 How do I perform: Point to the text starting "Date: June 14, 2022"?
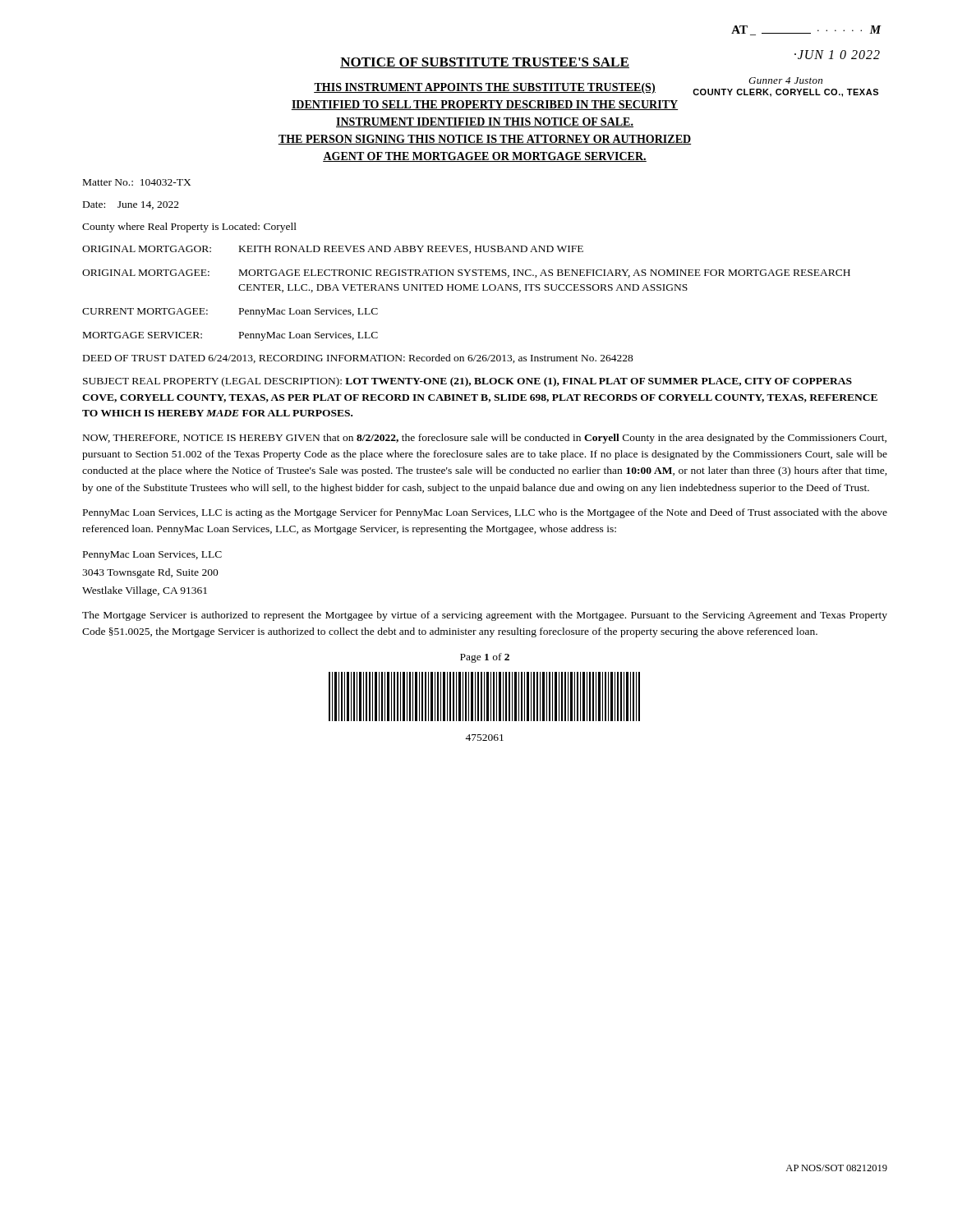pyautogui.click(x=131, y=204)
